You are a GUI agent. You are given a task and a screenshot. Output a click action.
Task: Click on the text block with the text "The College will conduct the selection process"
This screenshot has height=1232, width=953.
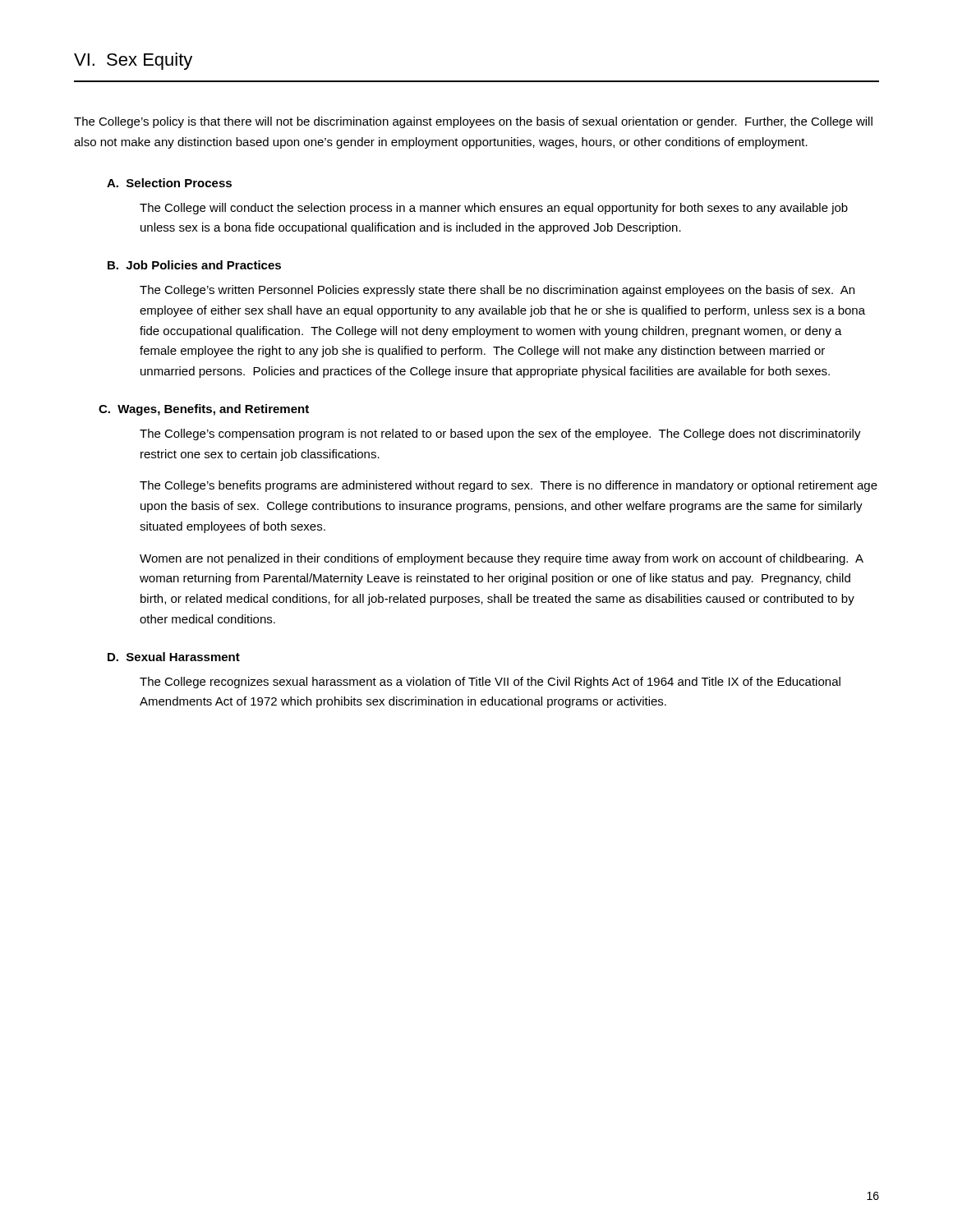coord(509,218)
